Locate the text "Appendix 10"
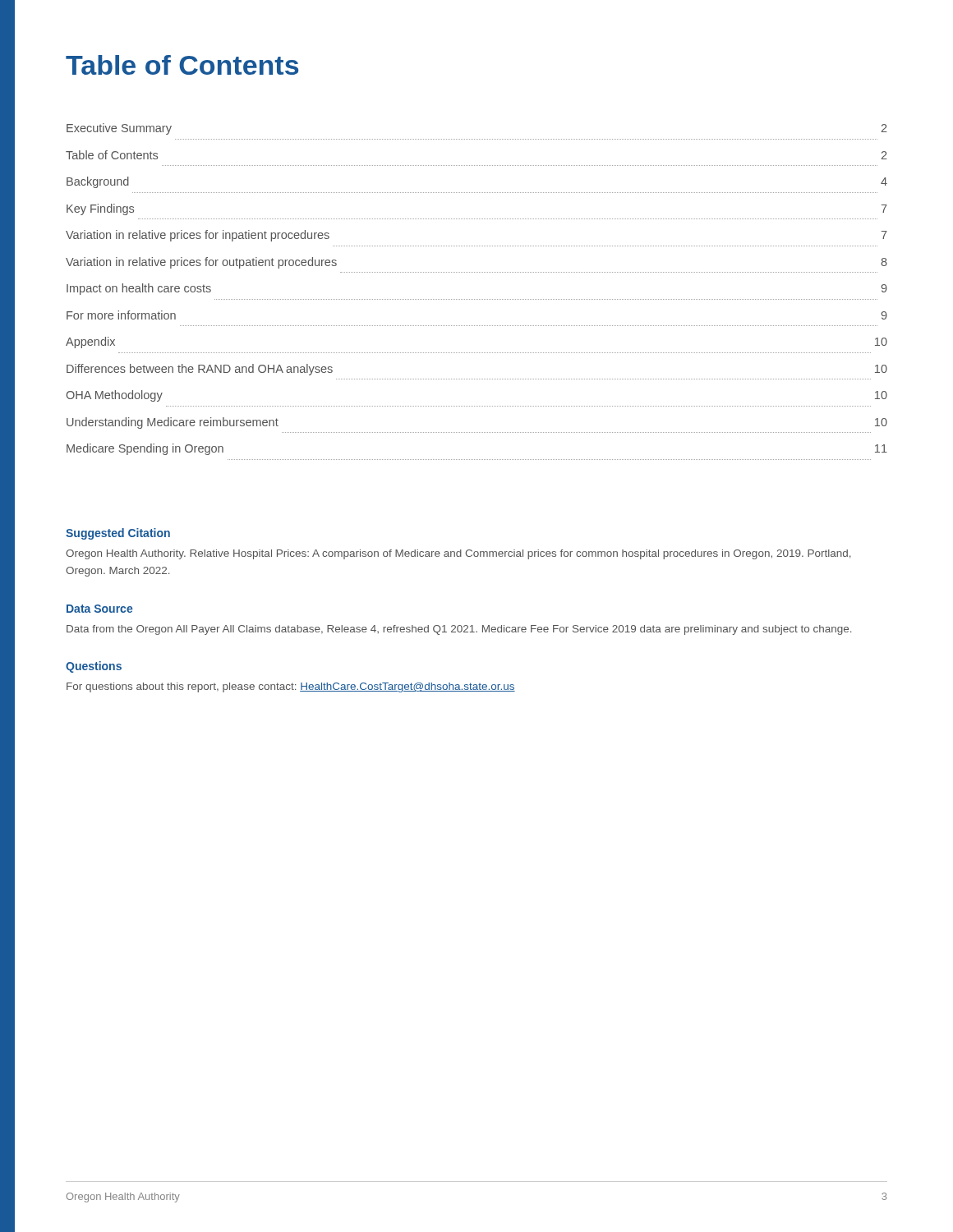The height and width of the screenshot is (1232, 953). click(x=476, y=342)
